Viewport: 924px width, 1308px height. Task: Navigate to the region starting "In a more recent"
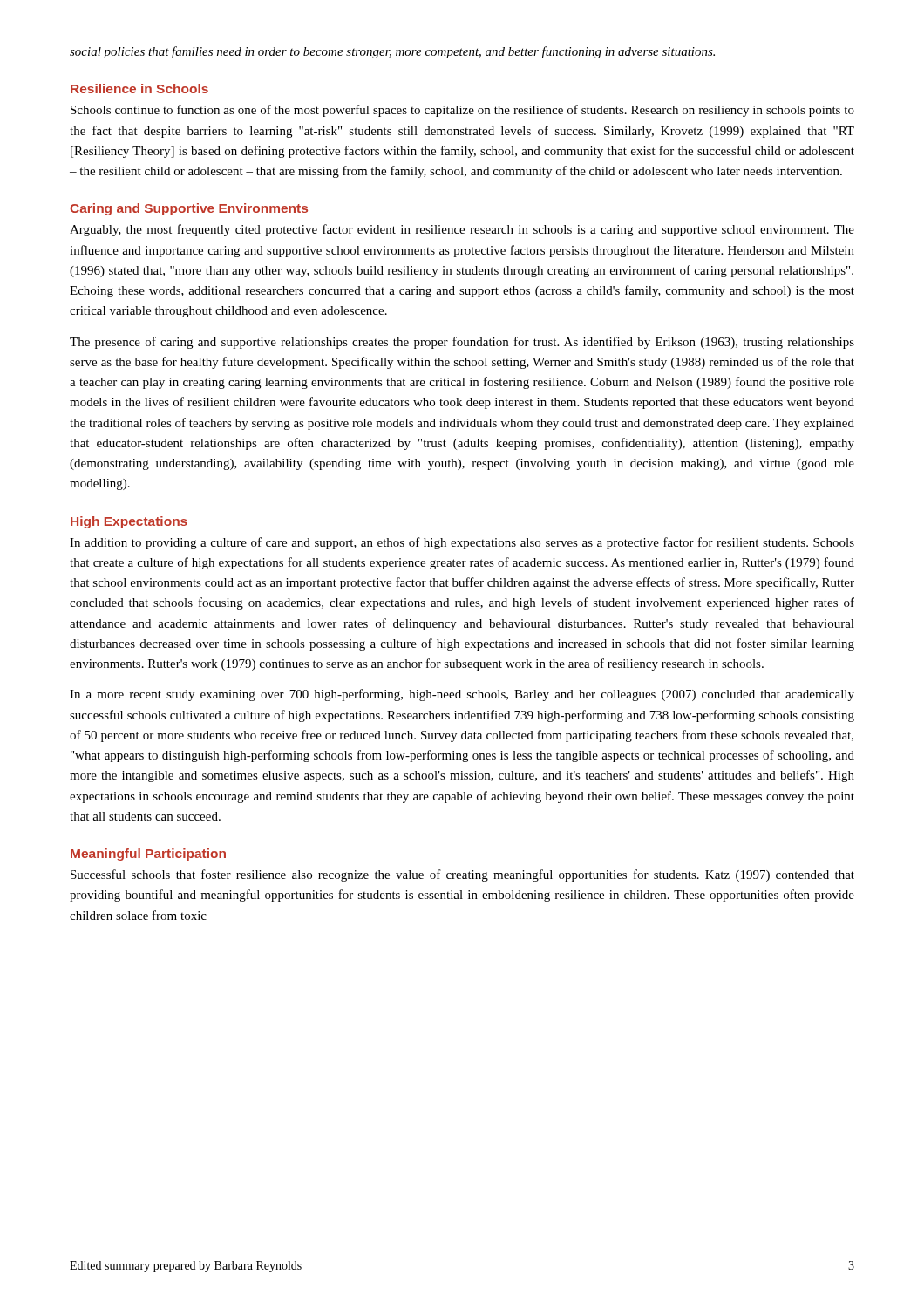click(x=462, y=755)
